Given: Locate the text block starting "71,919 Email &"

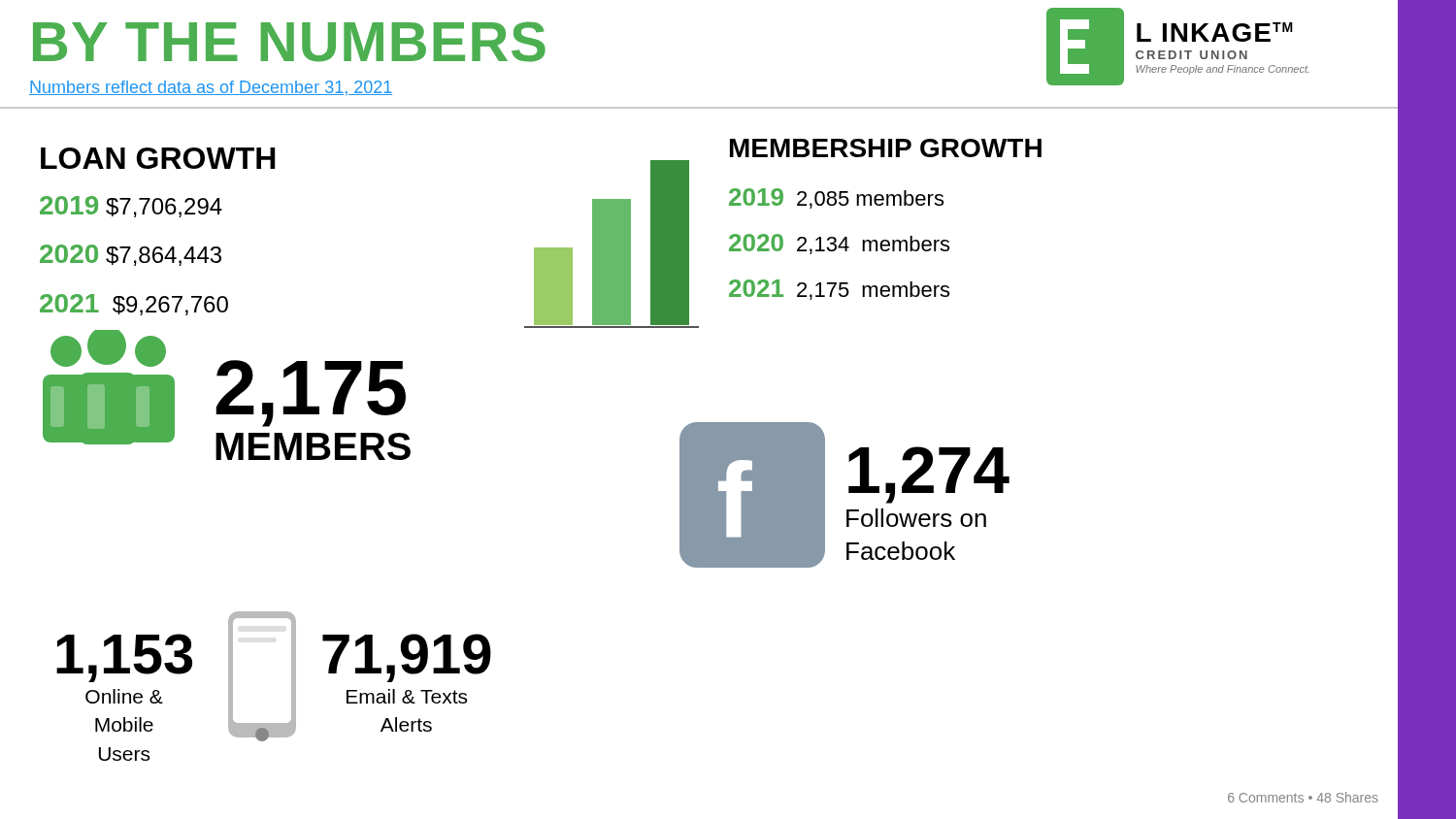Looking at the screenshot, I should 406,683.
